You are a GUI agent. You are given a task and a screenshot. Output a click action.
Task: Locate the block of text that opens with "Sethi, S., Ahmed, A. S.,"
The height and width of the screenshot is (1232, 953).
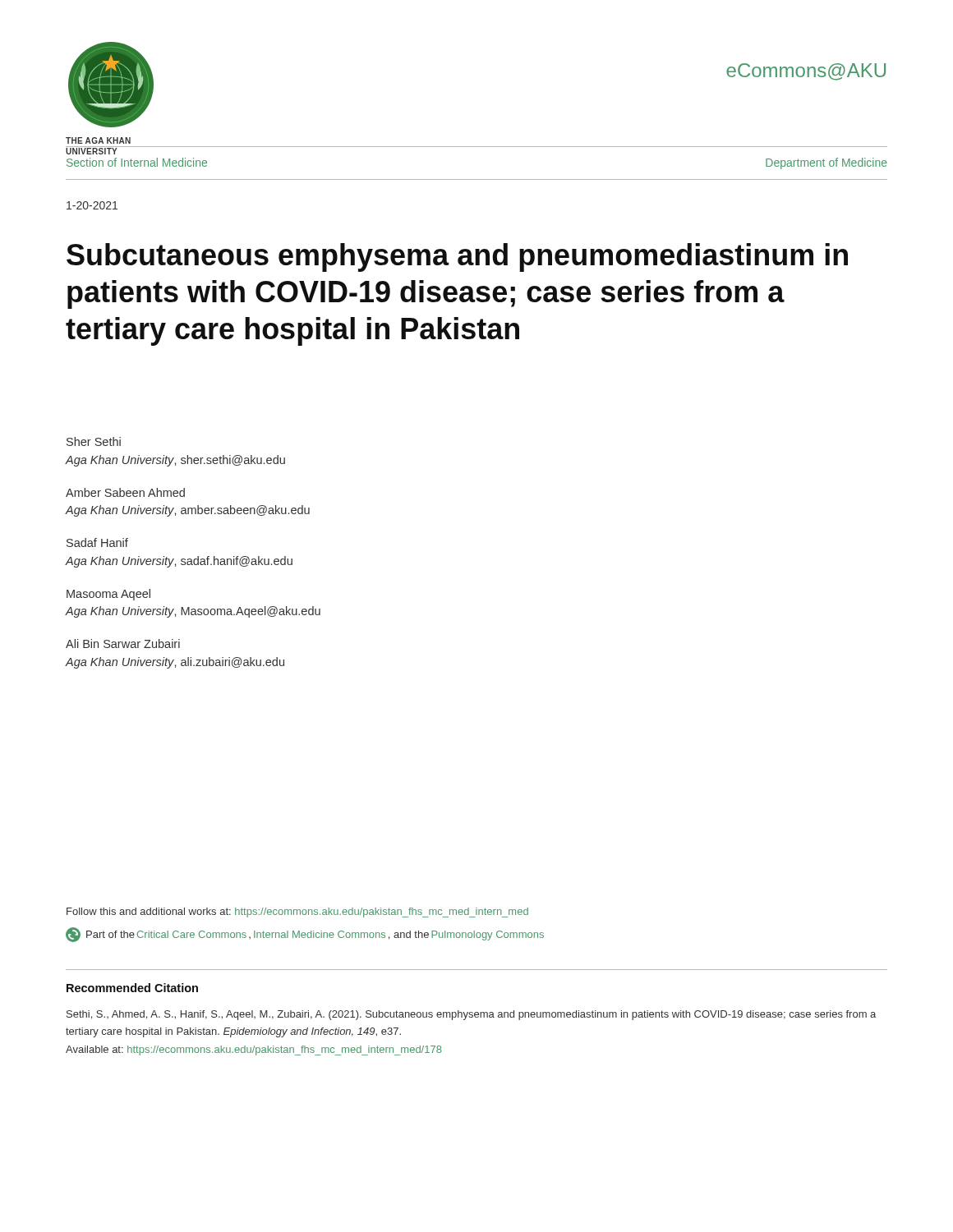point(471,1015)
